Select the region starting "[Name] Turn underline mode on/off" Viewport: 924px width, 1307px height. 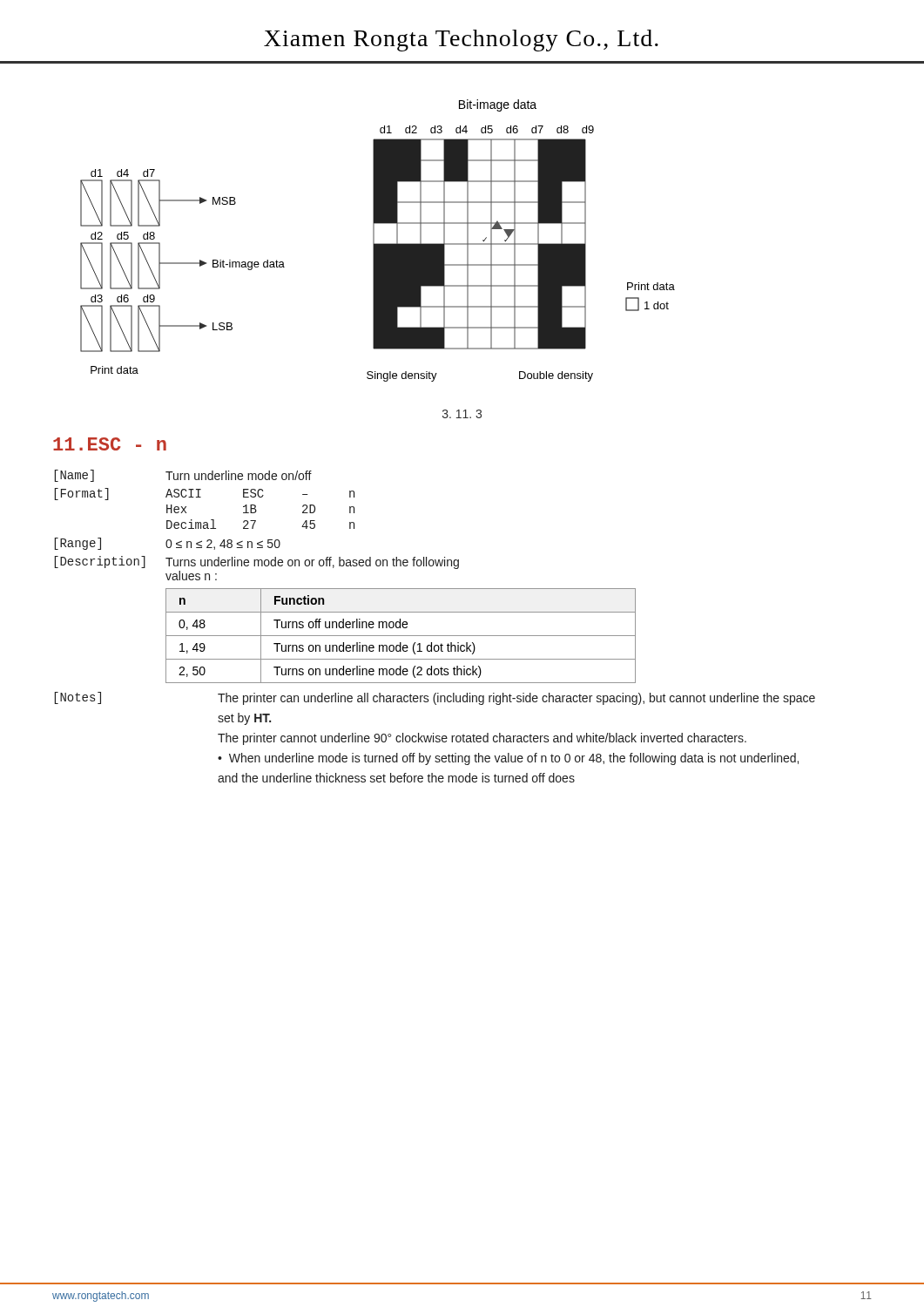(182, 476)
